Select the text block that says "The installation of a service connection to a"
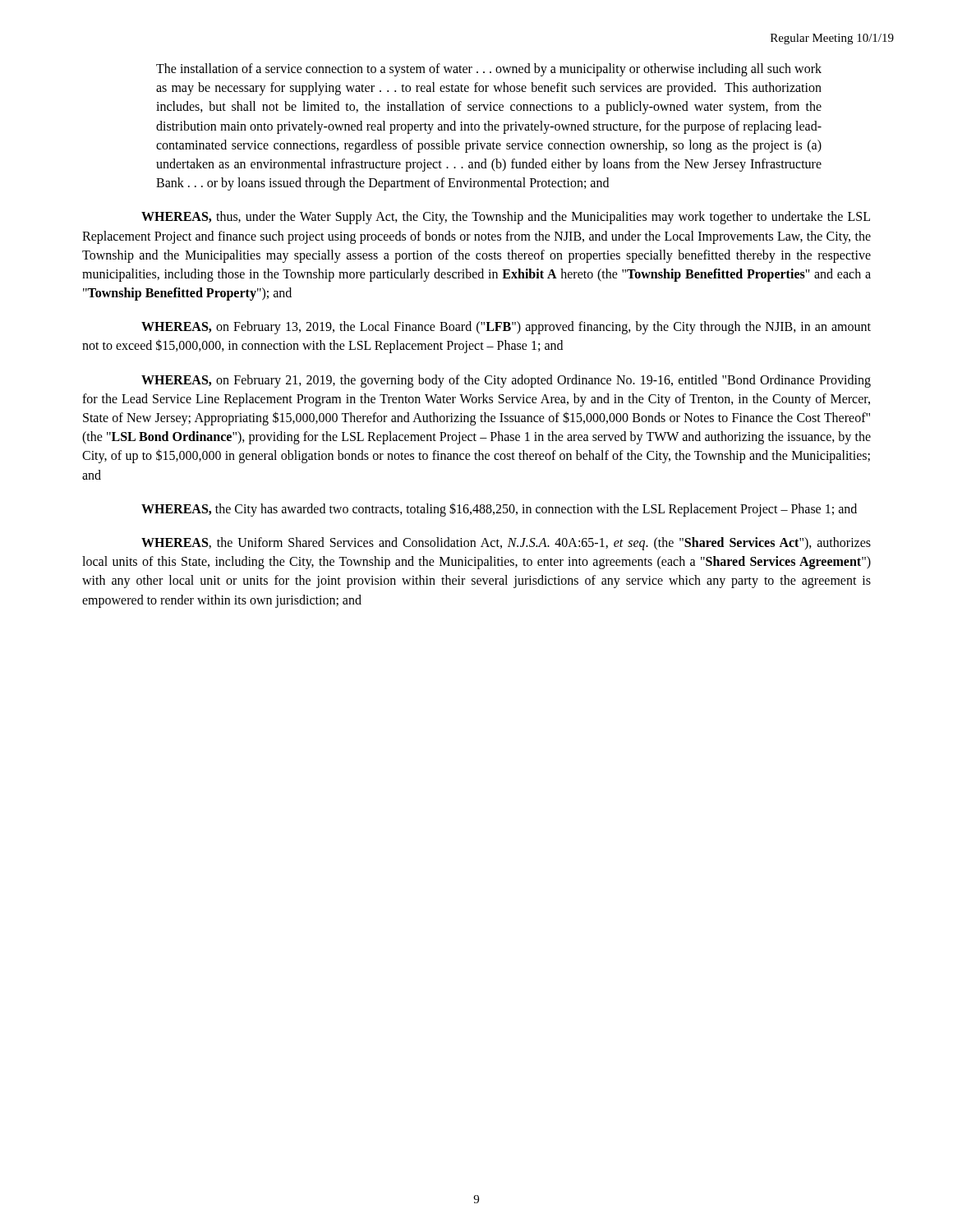The image size is (953, 1232). point(489,126)
